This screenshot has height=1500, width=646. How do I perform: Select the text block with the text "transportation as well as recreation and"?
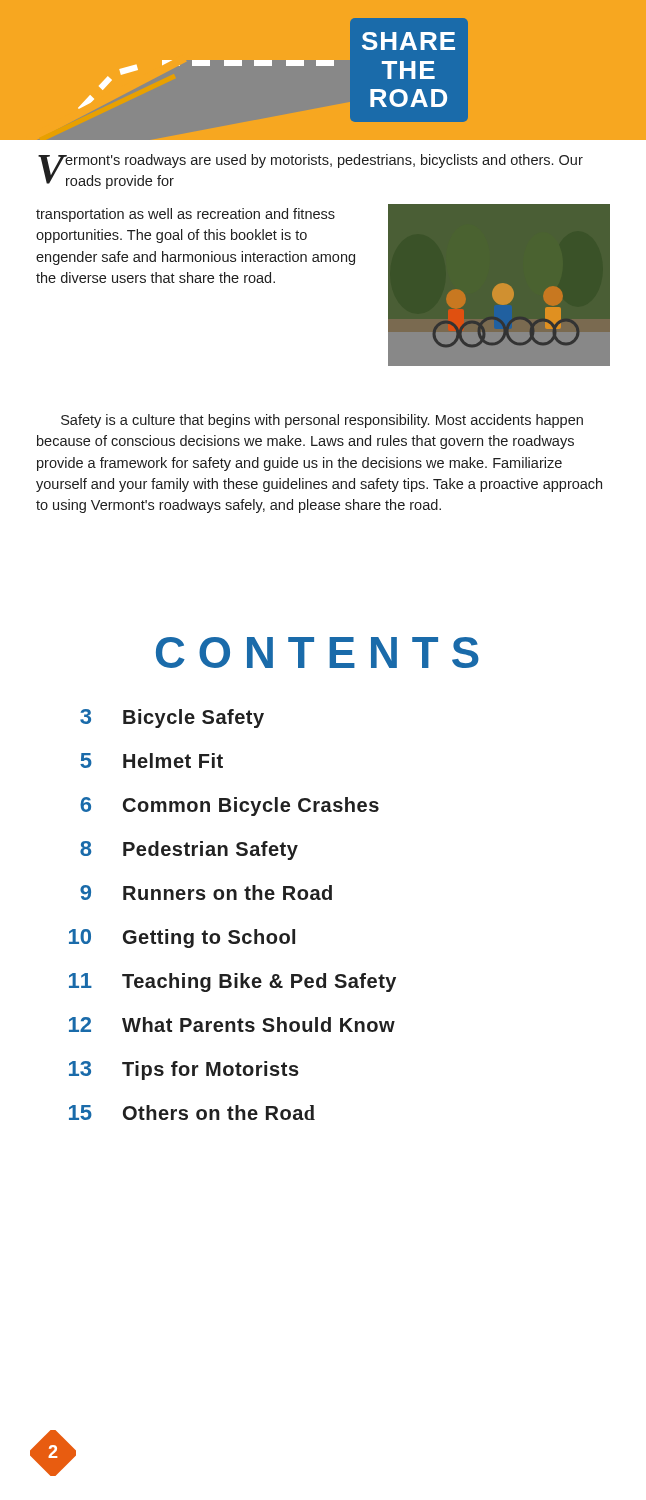coord(323,285)
